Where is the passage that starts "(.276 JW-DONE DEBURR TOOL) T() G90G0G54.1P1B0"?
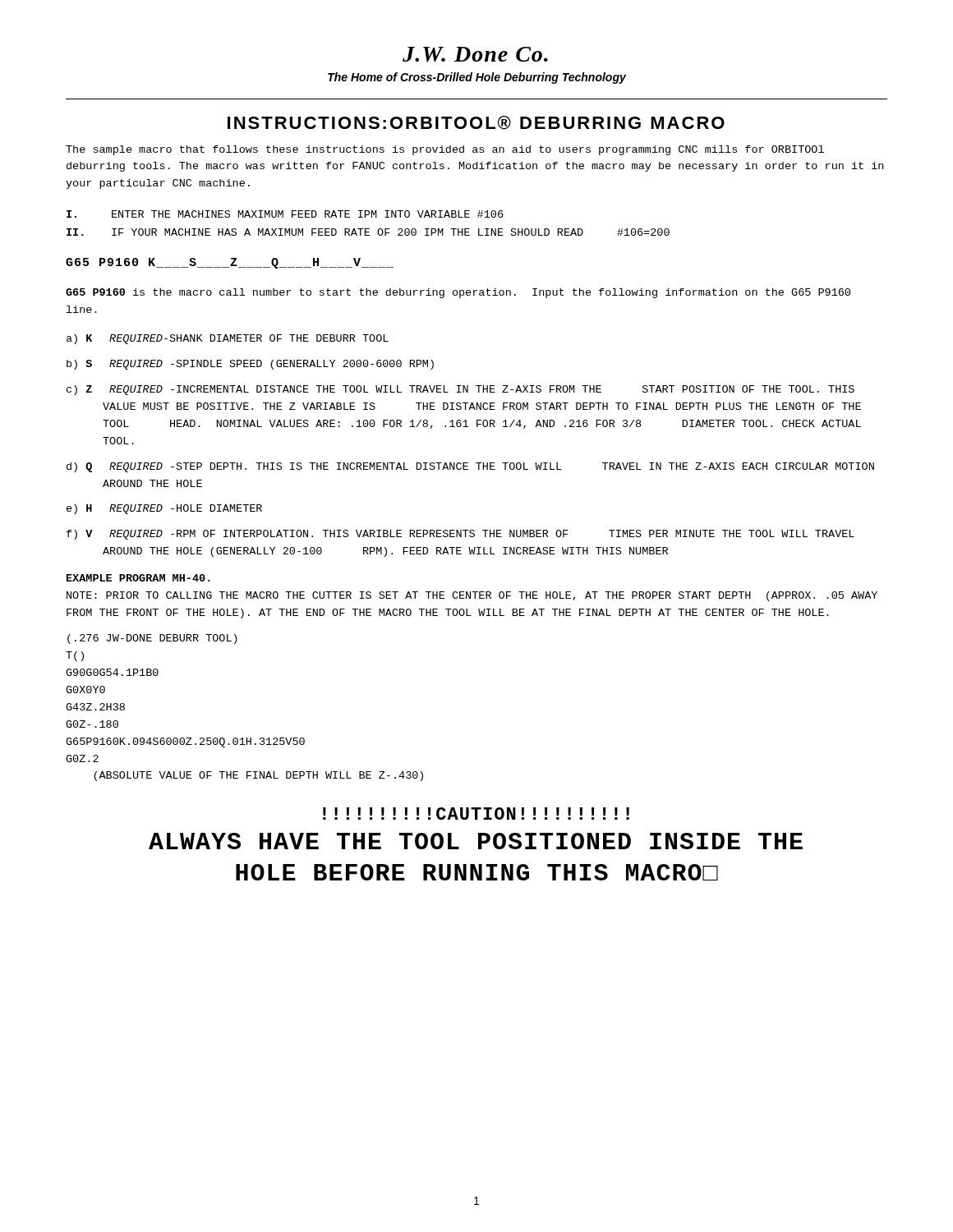Image resolution: width=953 pixels, height=1232 pixels. tap(152, 639)
